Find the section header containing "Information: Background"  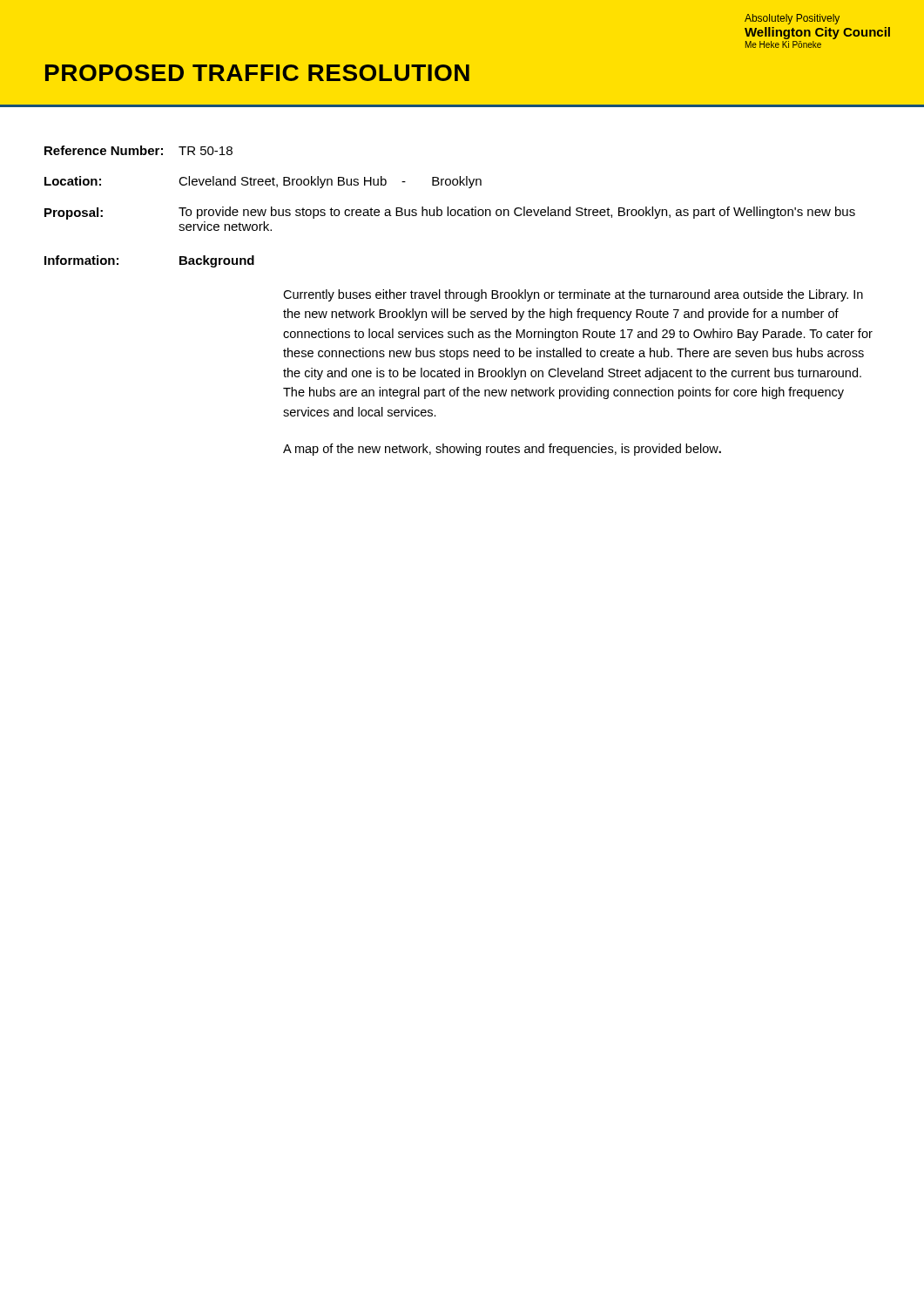(x=78, y=261)
